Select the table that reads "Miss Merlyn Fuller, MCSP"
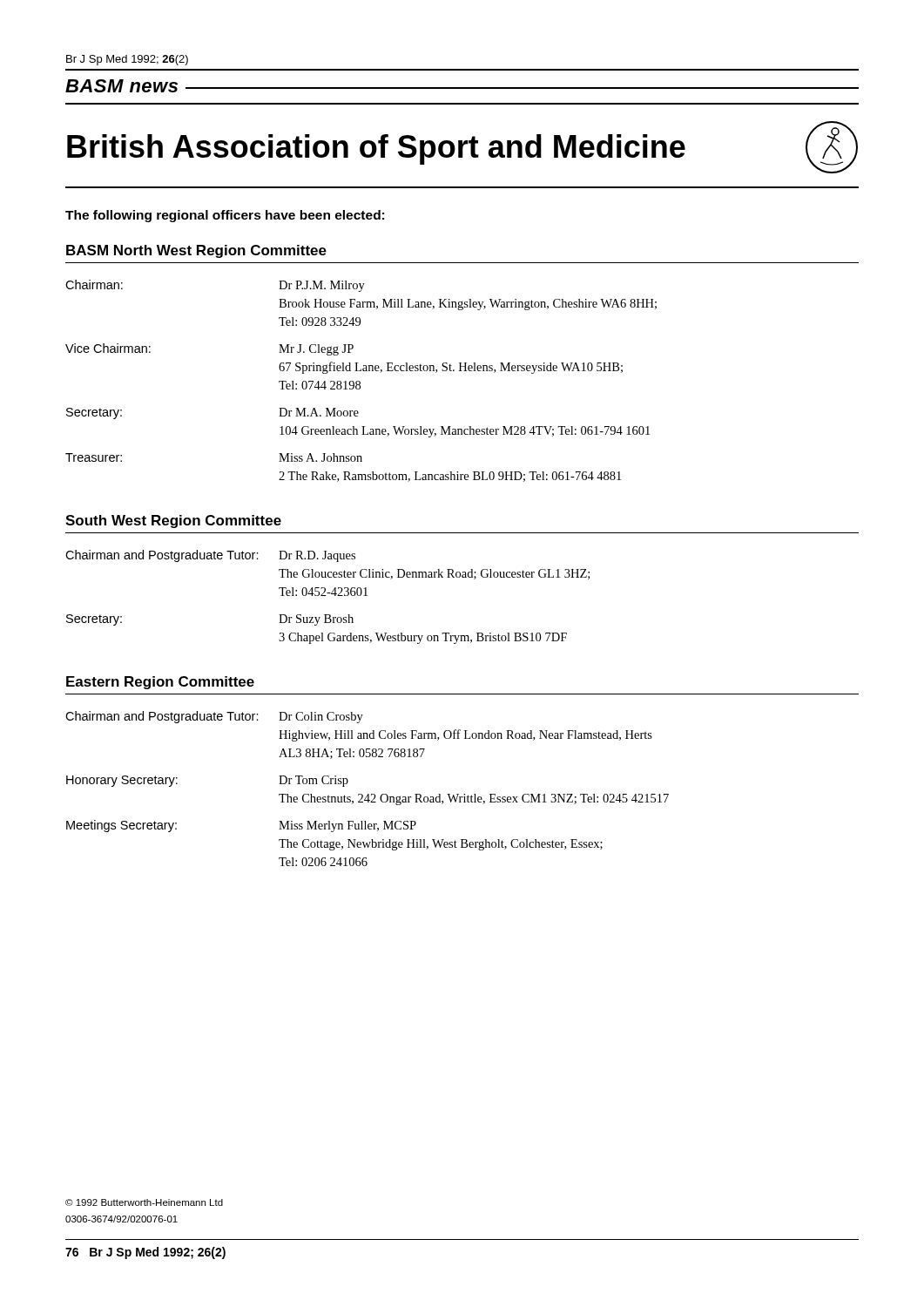Image resolution: width=924 pixels, height=1307 pixels. click(x=462, y=790)
